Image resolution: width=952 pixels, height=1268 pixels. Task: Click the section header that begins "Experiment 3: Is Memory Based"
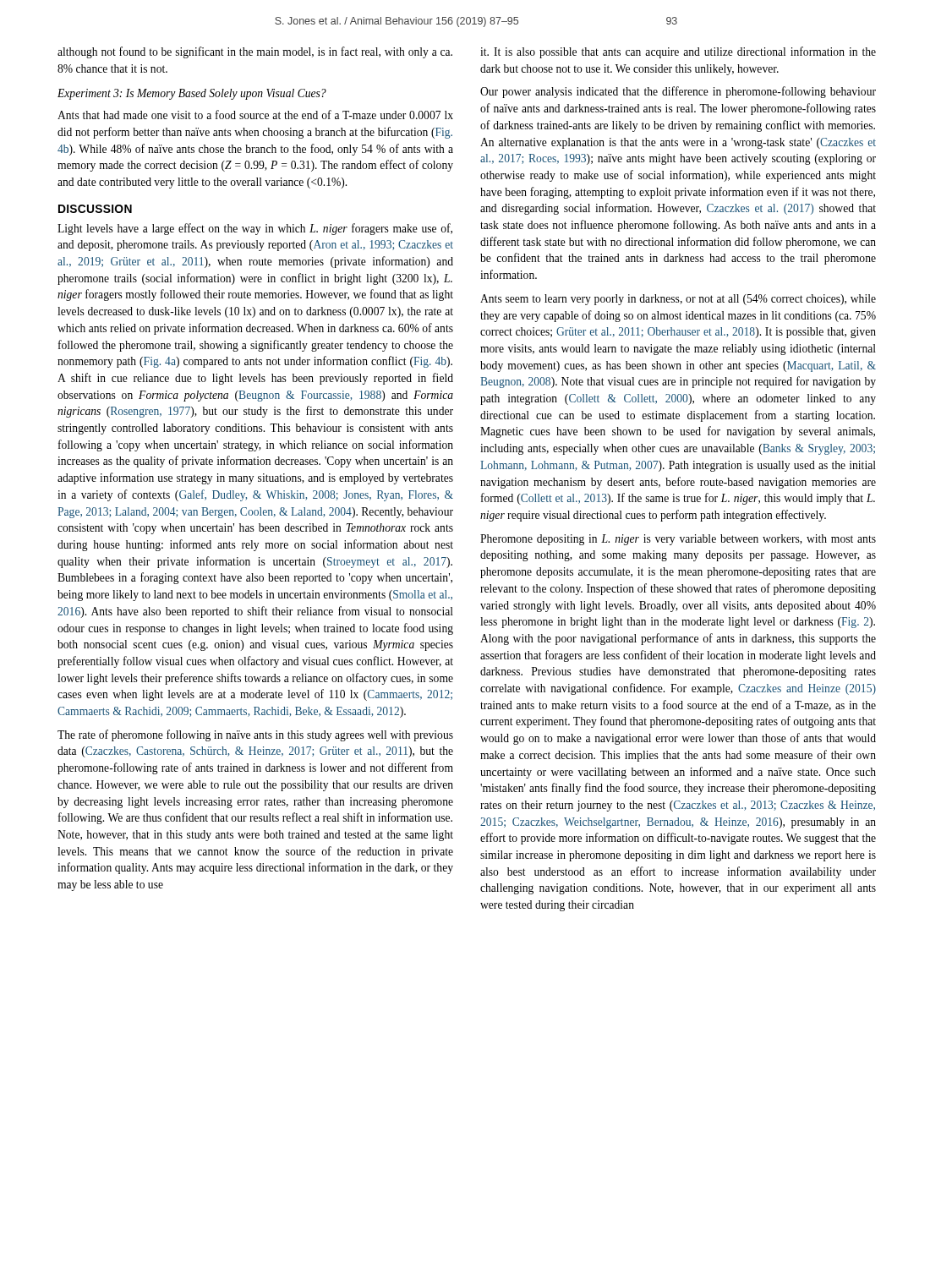click(x=255, y=94)
